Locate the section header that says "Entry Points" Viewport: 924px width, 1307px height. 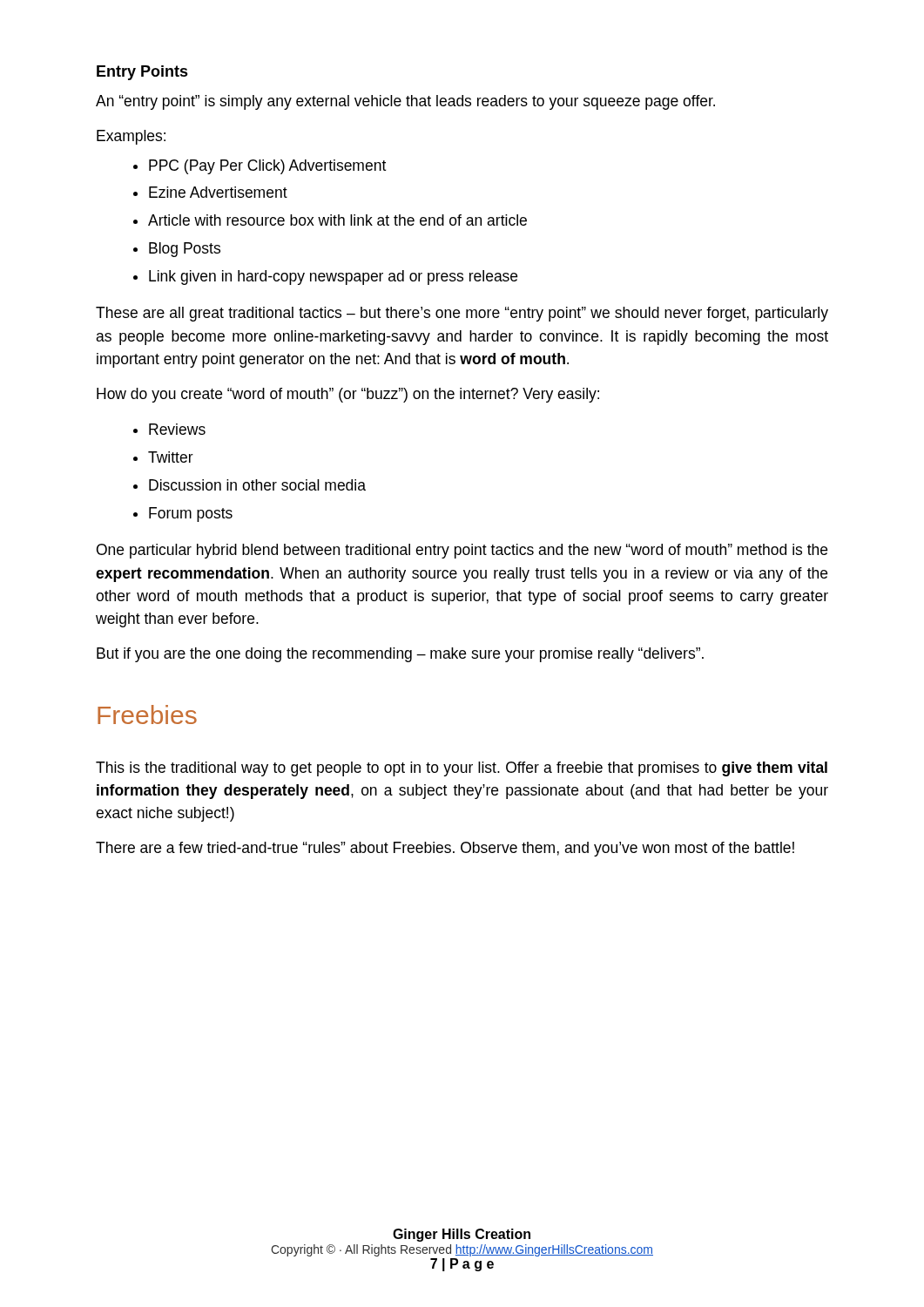142,71
